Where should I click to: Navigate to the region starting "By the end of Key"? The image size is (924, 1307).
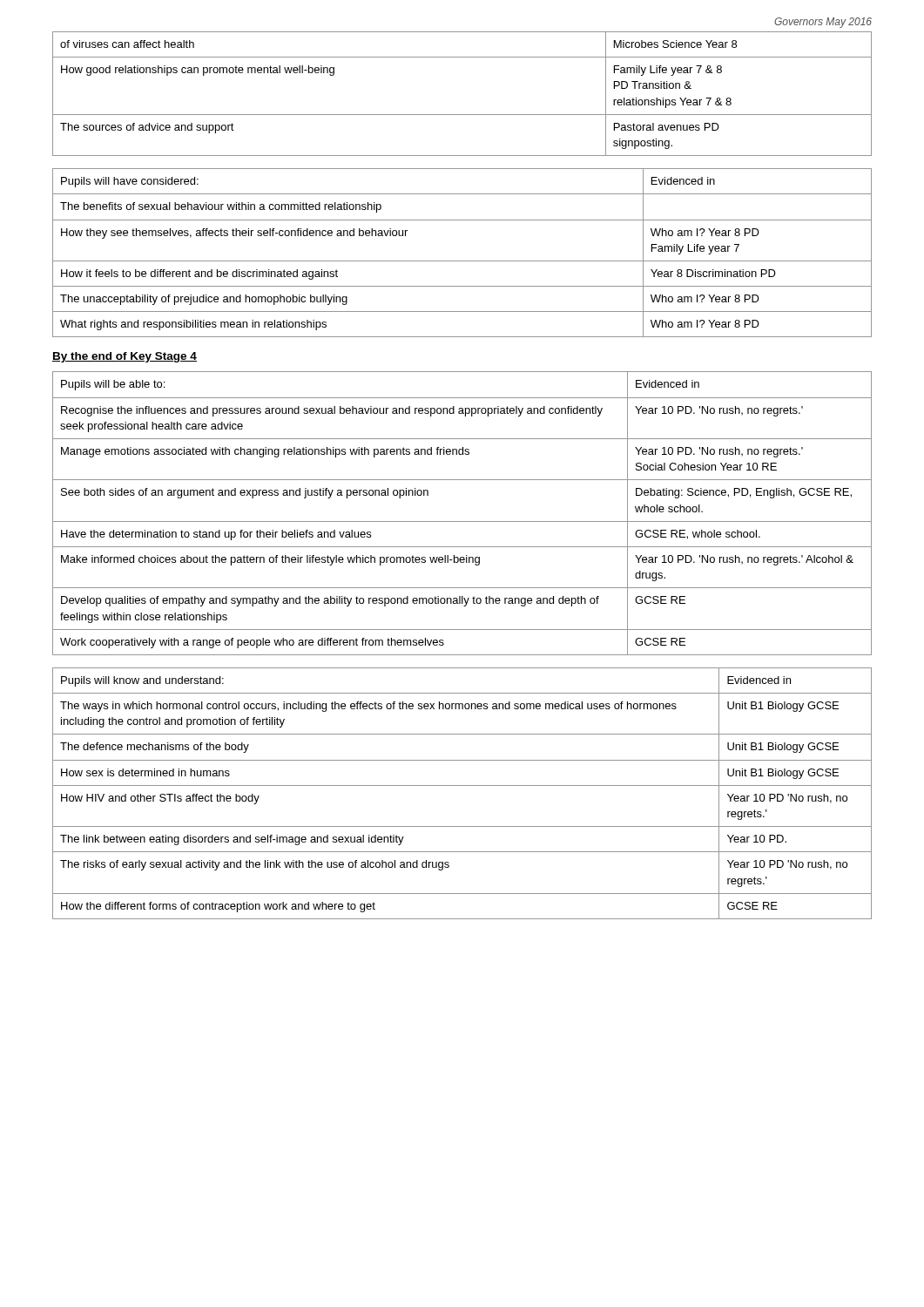pyautogui.click(x=124, y=356)
